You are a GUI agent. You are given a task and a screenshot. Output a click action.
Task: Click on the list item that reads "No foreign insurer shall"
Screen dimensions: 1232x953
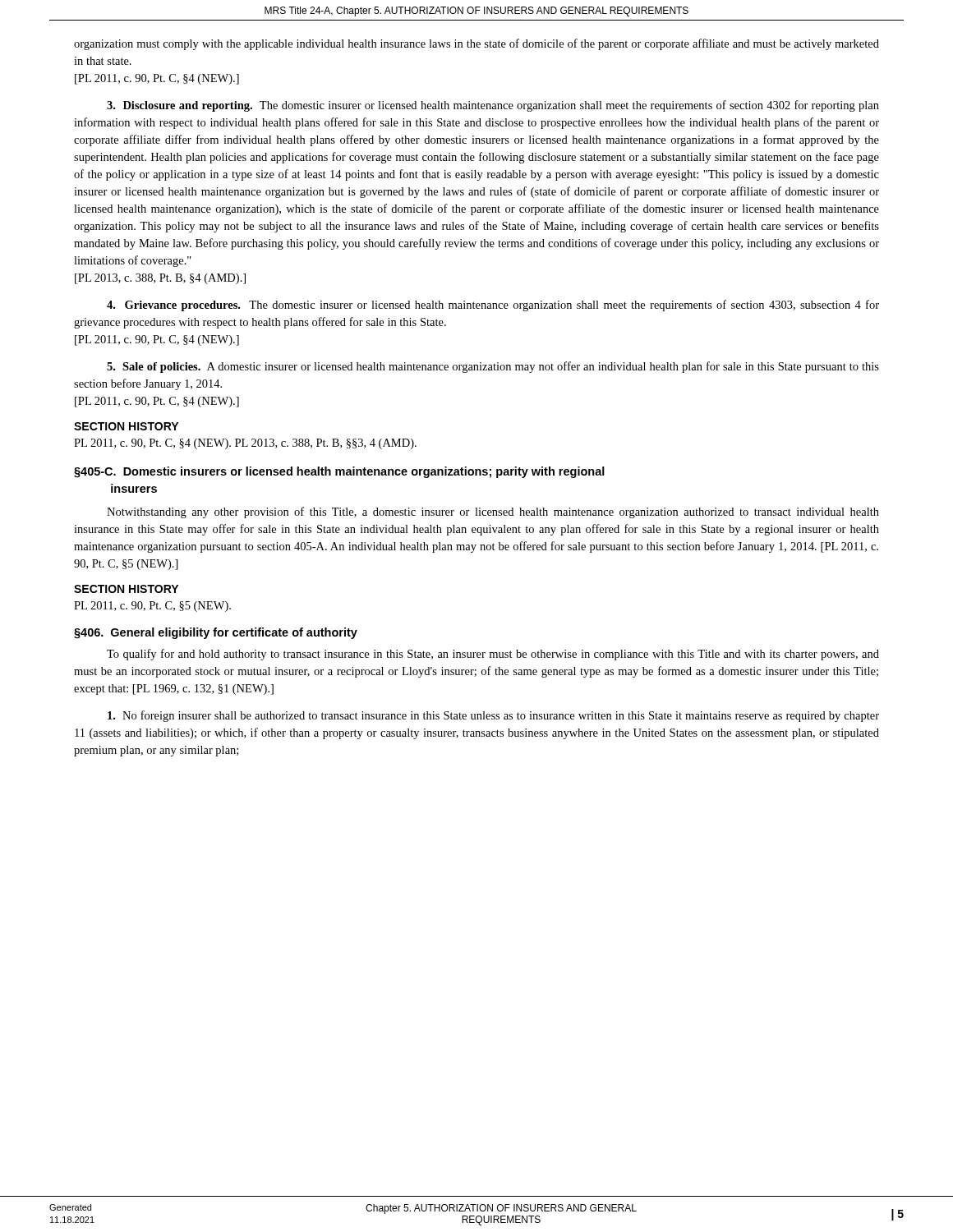pos(476,733)
